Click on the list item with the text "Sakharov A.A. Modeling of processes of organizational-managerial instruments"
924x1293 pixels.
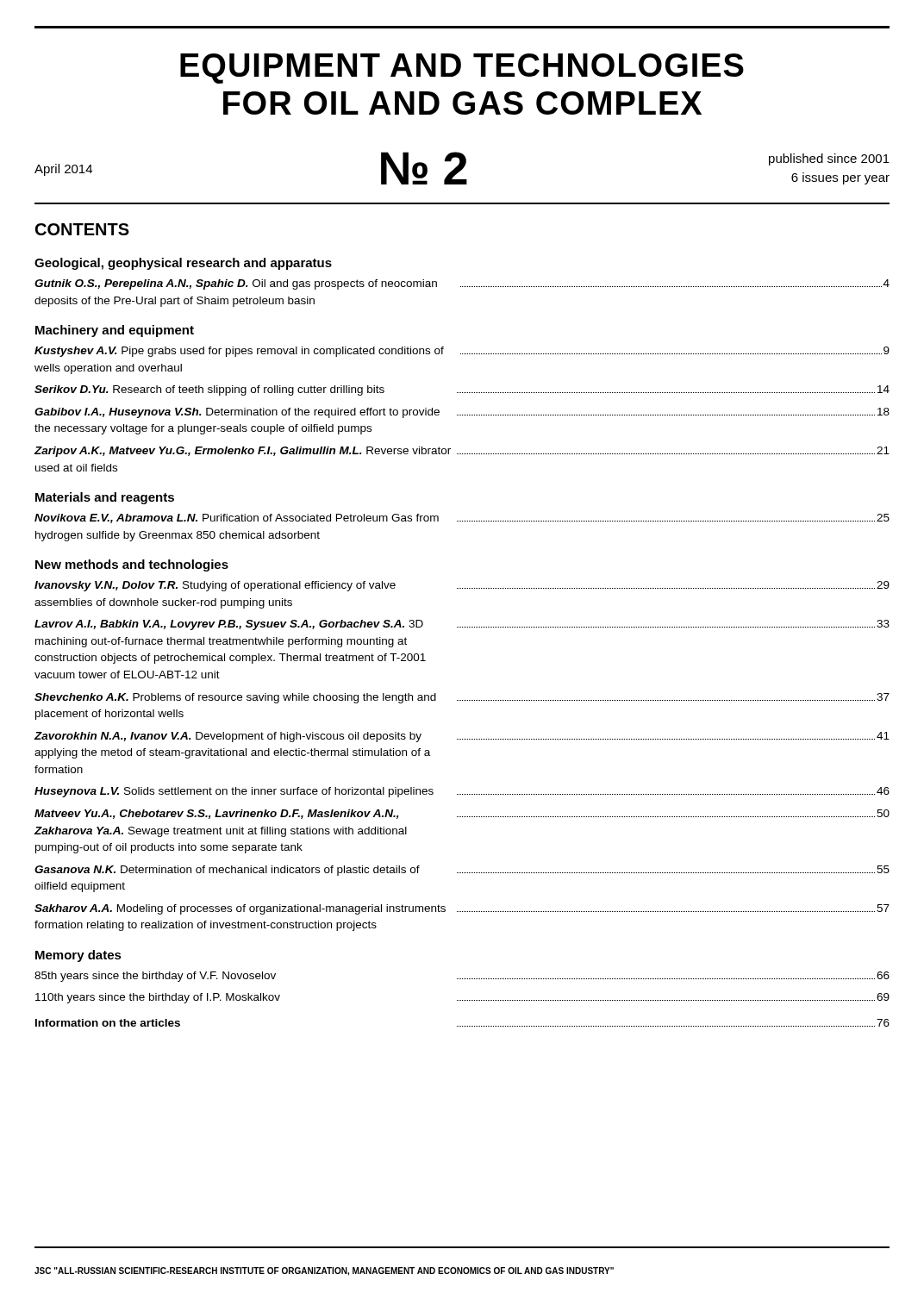click(462, 917)
